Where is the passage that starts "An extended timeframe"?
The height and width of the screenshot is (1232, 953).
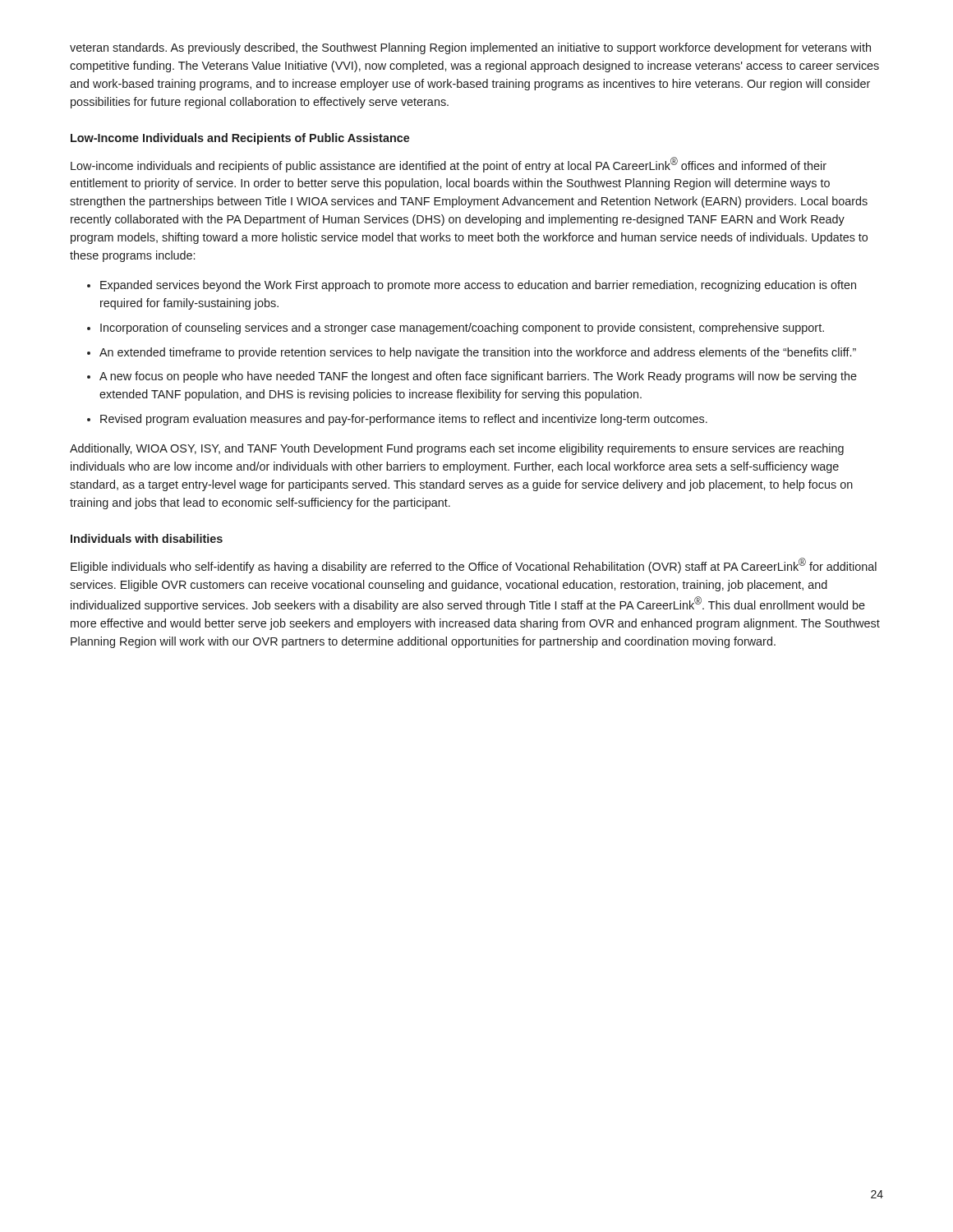coord(478,352)
